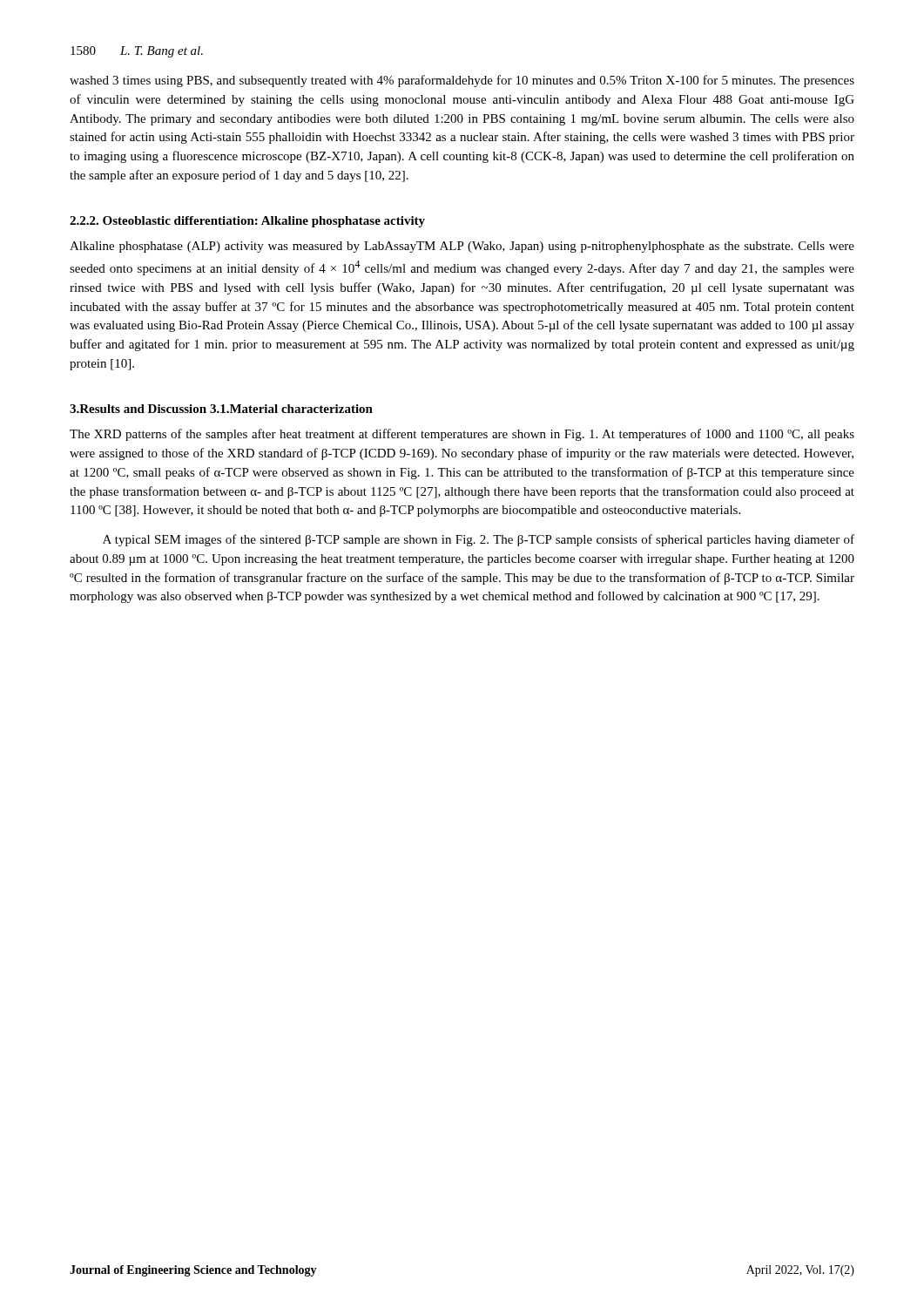Screen dimensions: 1307x924
Task: Locate the text block starting "A typical SEM images"
Action: coord(462,569)
